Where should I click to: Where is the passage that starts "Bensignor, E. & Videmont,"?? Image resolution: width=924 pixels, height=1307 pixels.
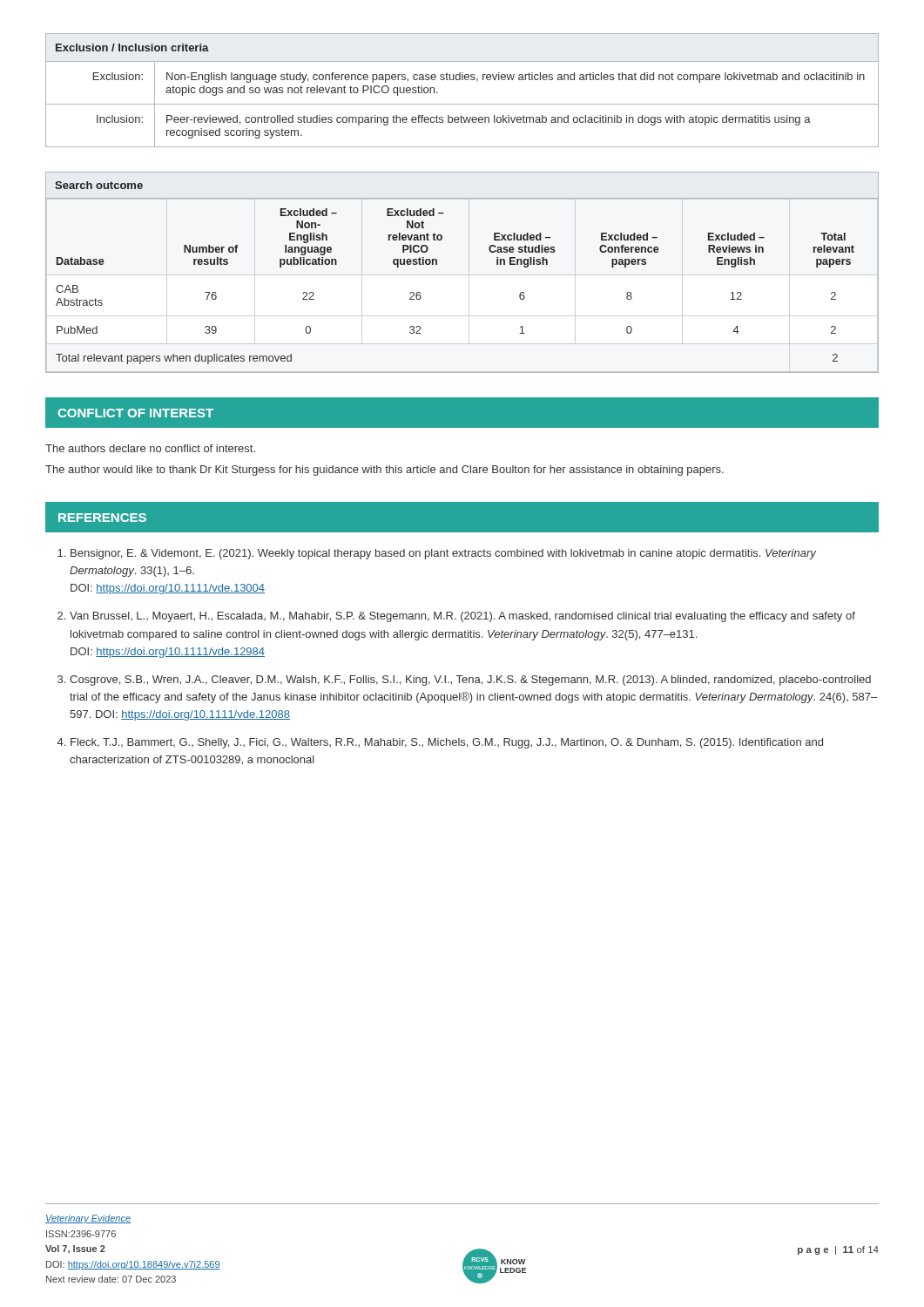coord(443,554)
